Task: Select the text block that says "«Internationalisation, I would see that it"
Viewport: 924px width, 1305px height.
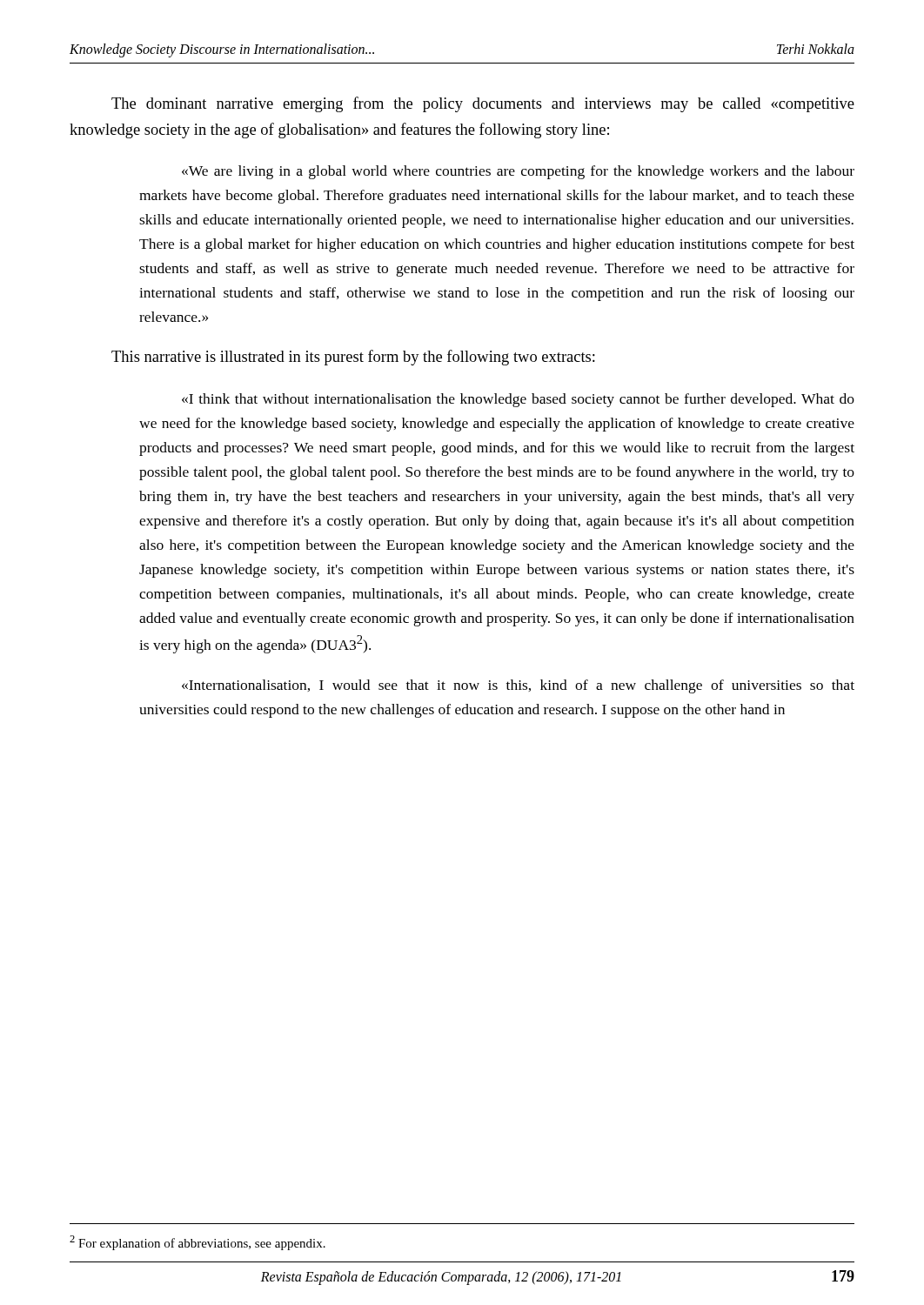Action: tap(497, 696)
